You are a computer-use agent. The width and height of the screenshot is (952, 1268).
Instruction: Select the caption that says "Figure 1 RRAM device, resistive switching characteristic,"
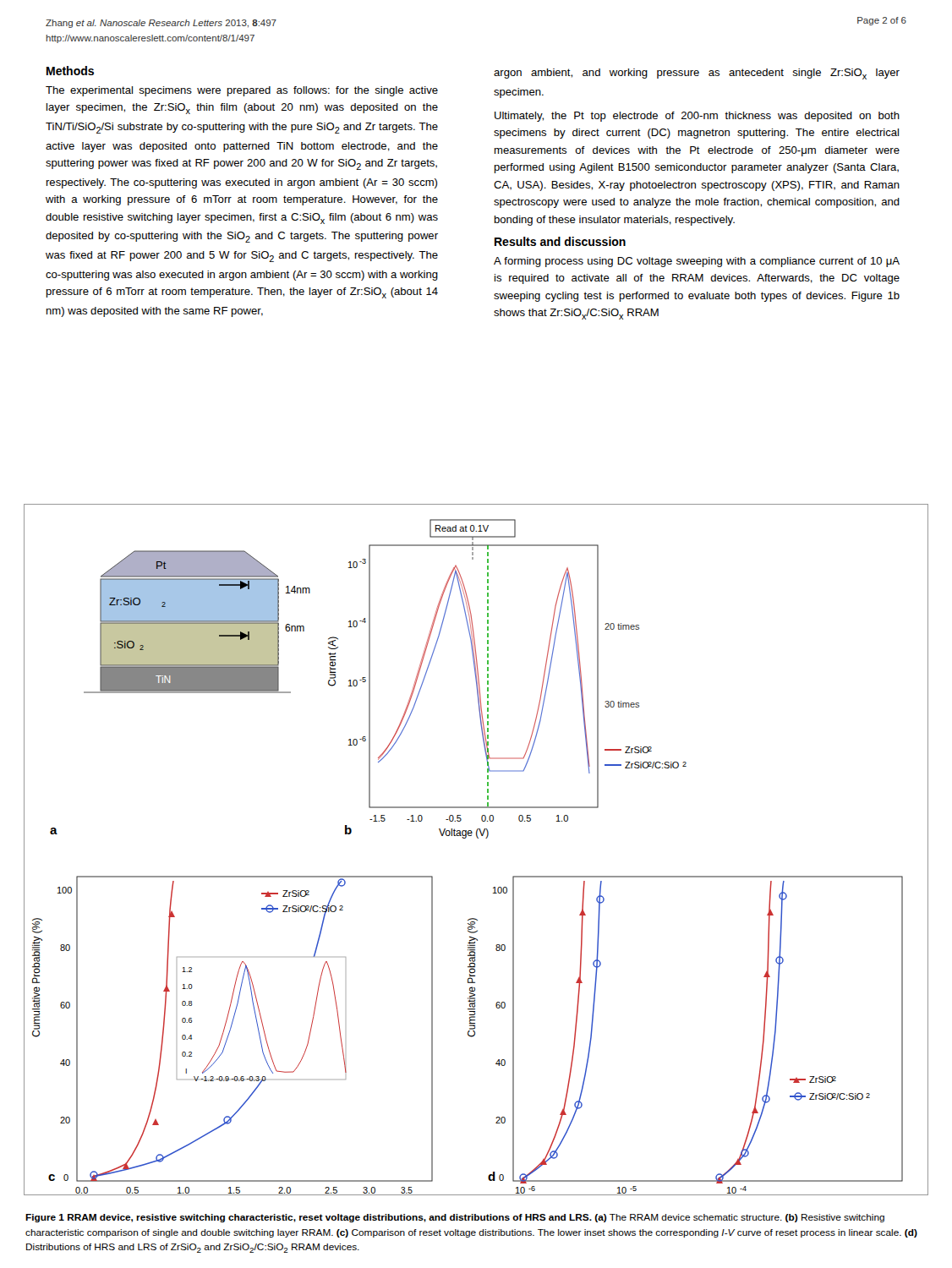pos(471,1233)
